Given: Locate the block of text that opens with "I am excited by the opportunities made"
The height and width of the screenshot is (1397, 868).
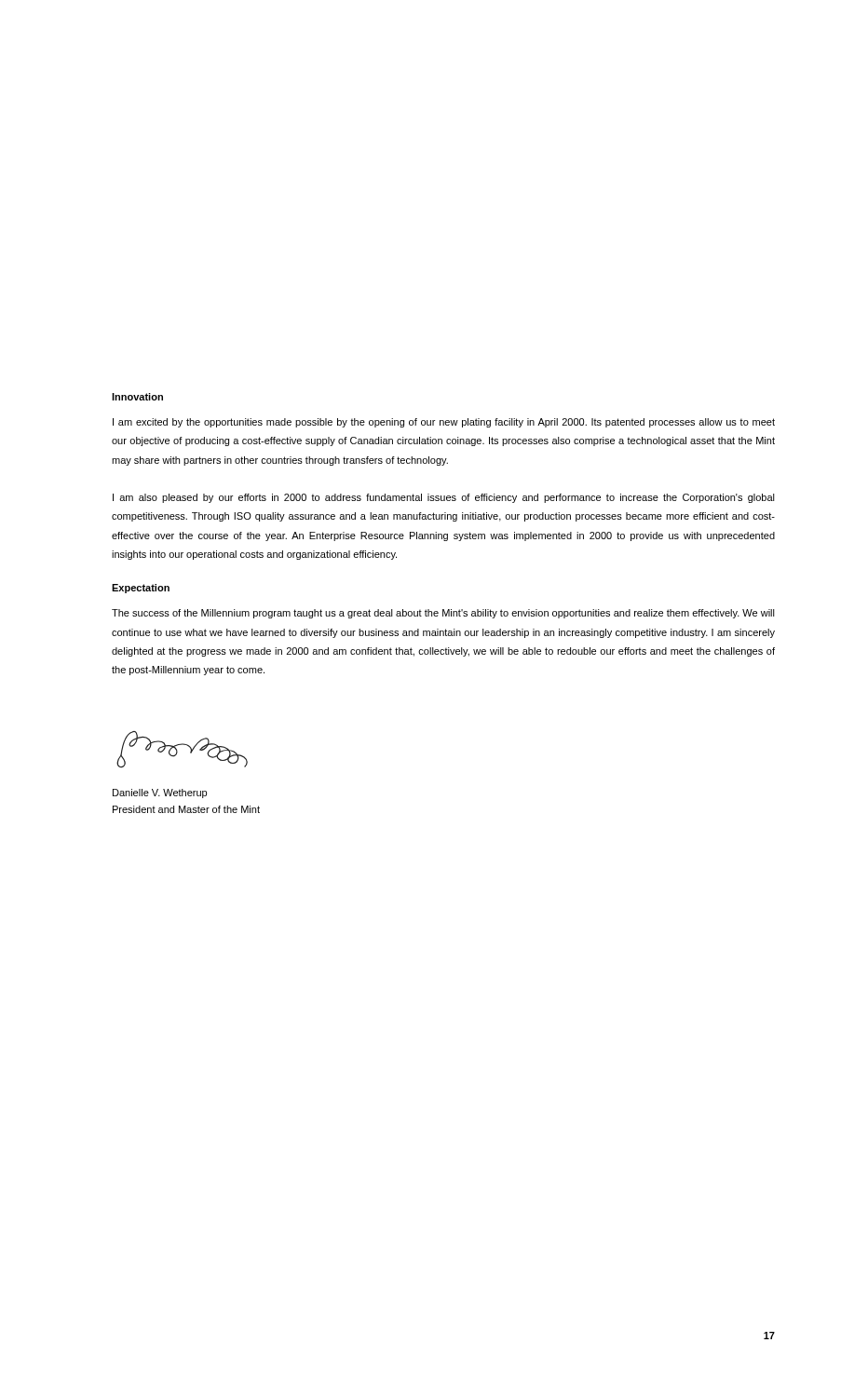Looking at the screenshot, I should coord(443,441).
